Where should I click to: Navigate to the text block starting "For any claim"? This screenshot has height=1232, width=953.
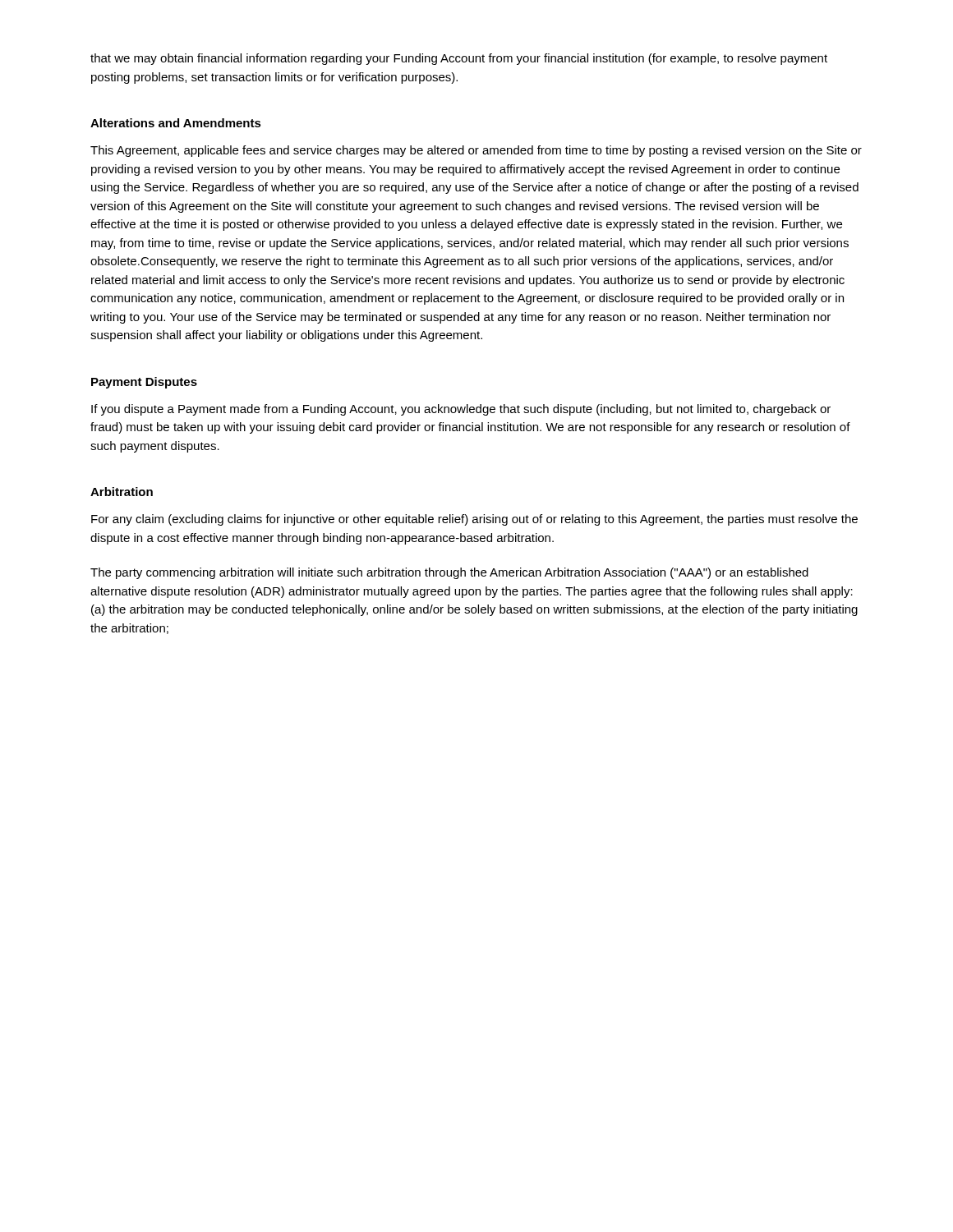(x=474, y=528)
